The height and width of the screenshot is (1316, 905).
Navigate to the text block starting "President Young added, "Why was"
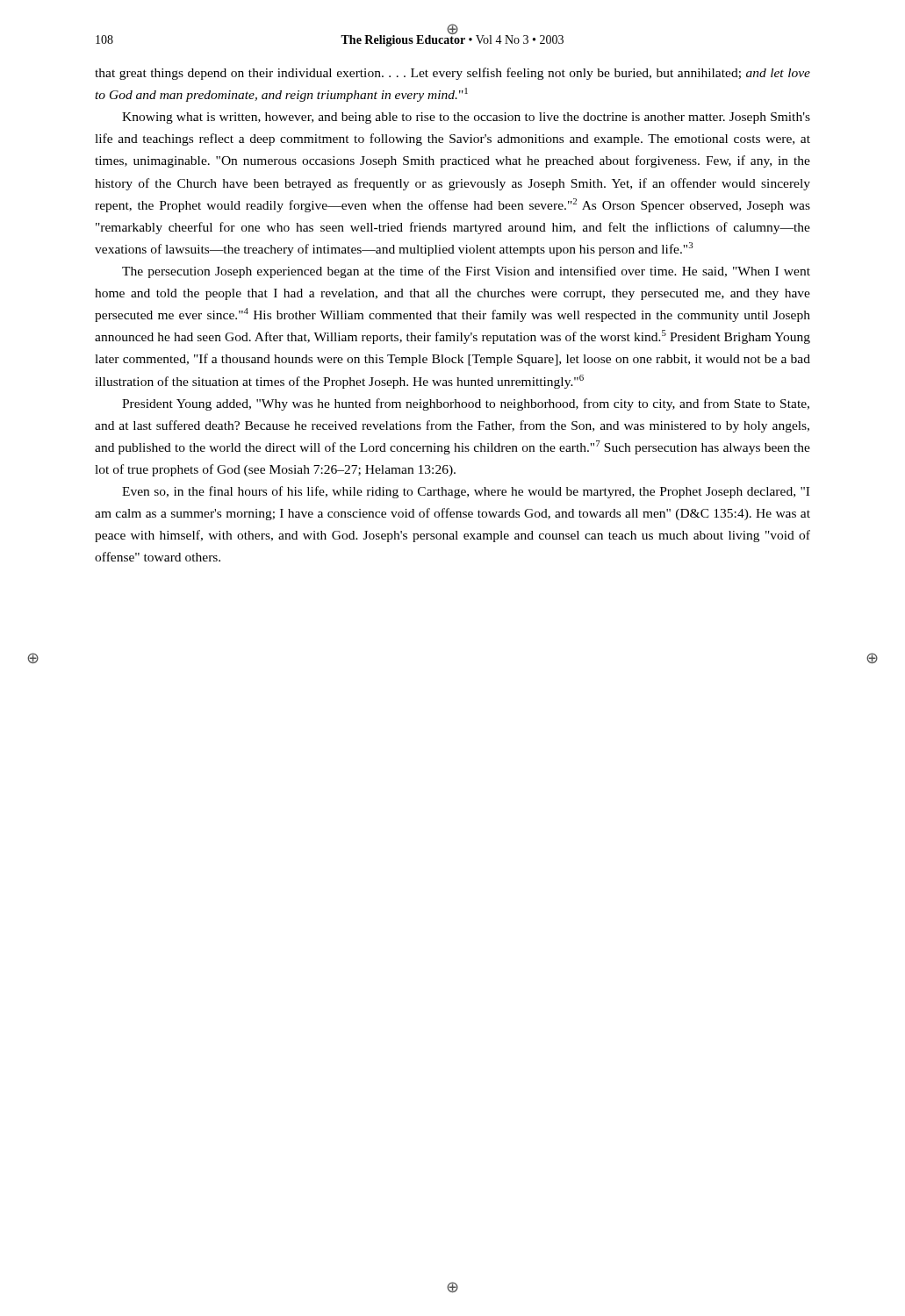click(x=452, y=436)
